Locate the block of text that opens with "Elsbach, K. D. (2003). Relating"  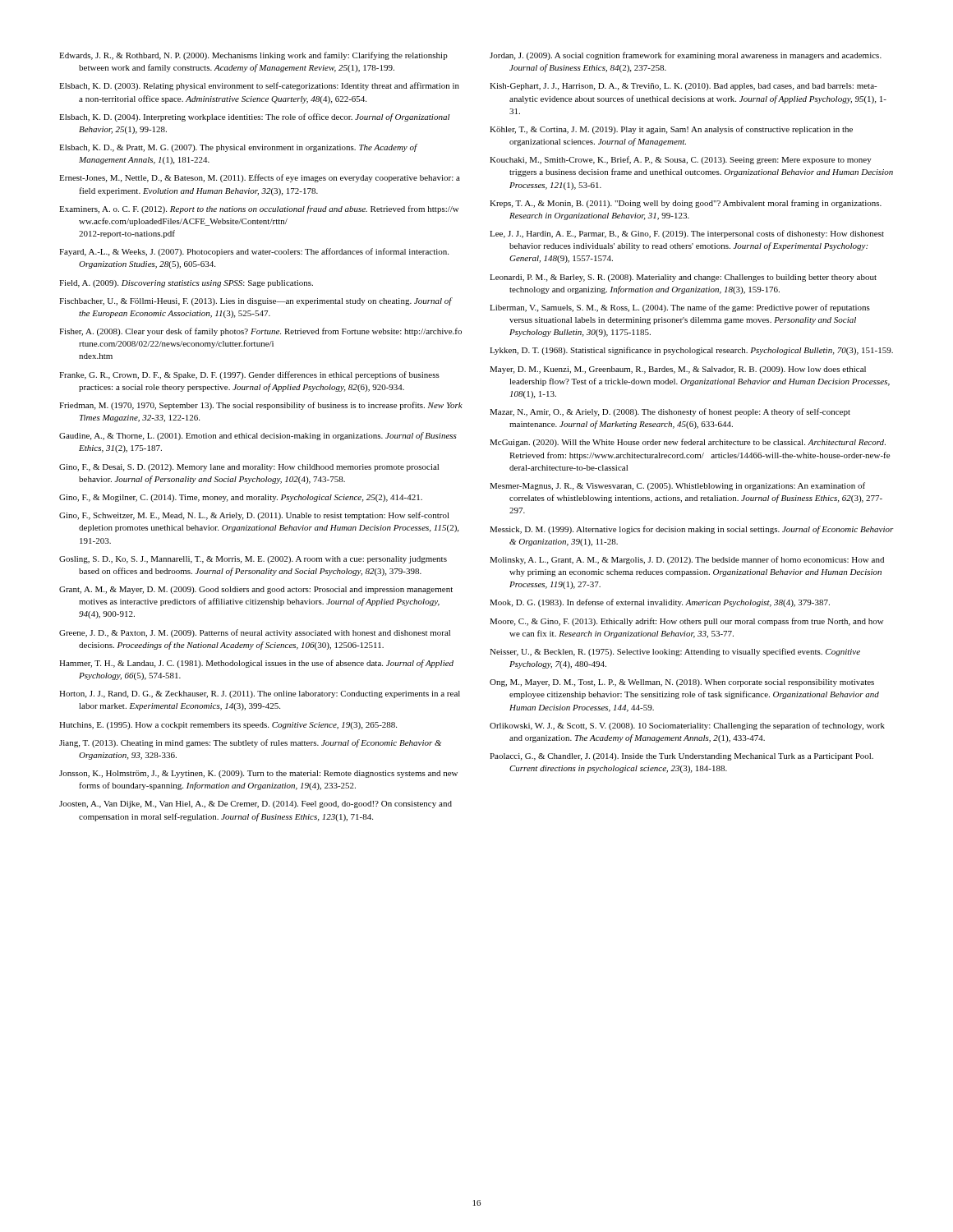259,92
